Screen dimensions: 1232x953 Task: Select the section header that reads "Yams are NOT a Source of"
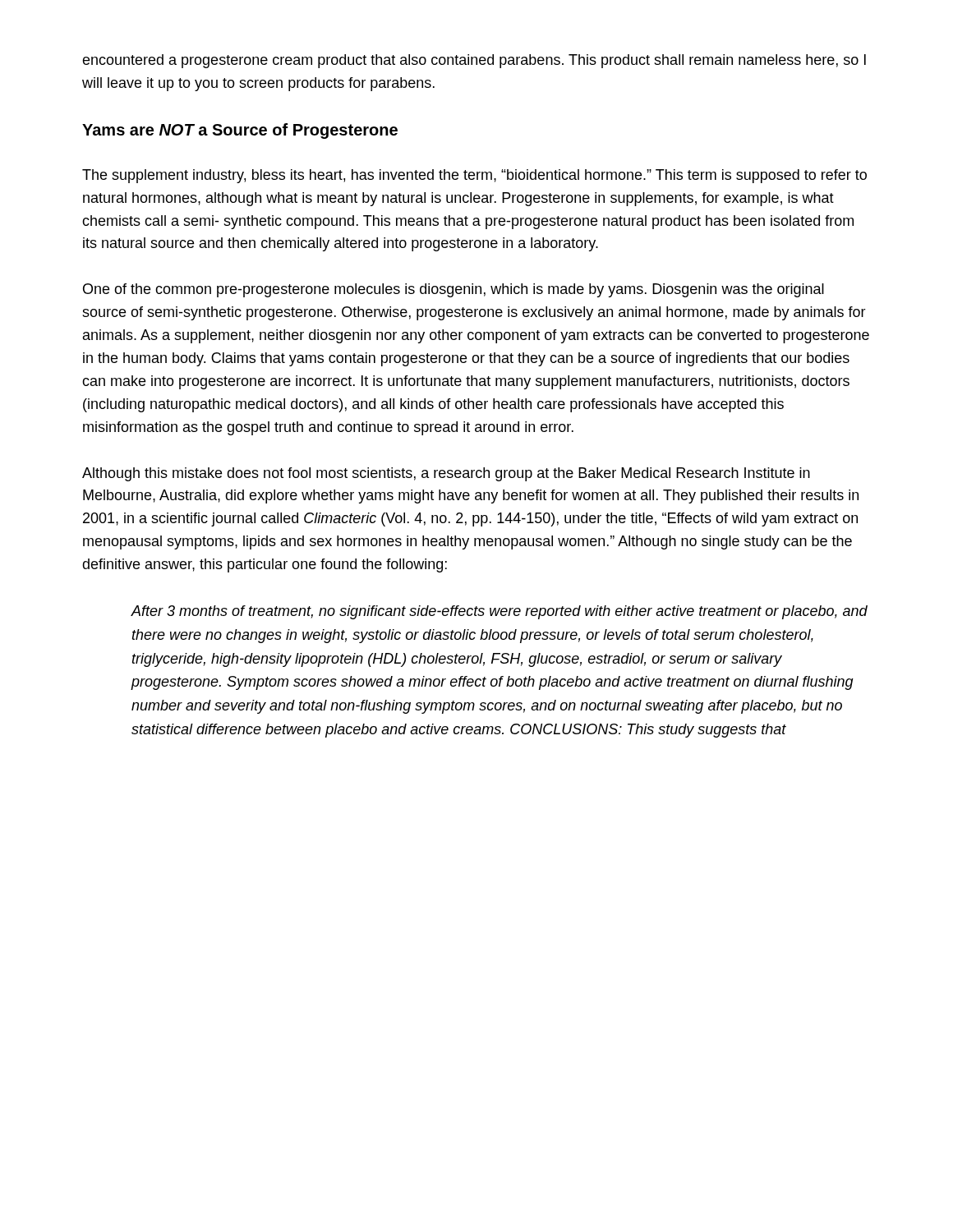pyautogui.click(x=240, y=130)
